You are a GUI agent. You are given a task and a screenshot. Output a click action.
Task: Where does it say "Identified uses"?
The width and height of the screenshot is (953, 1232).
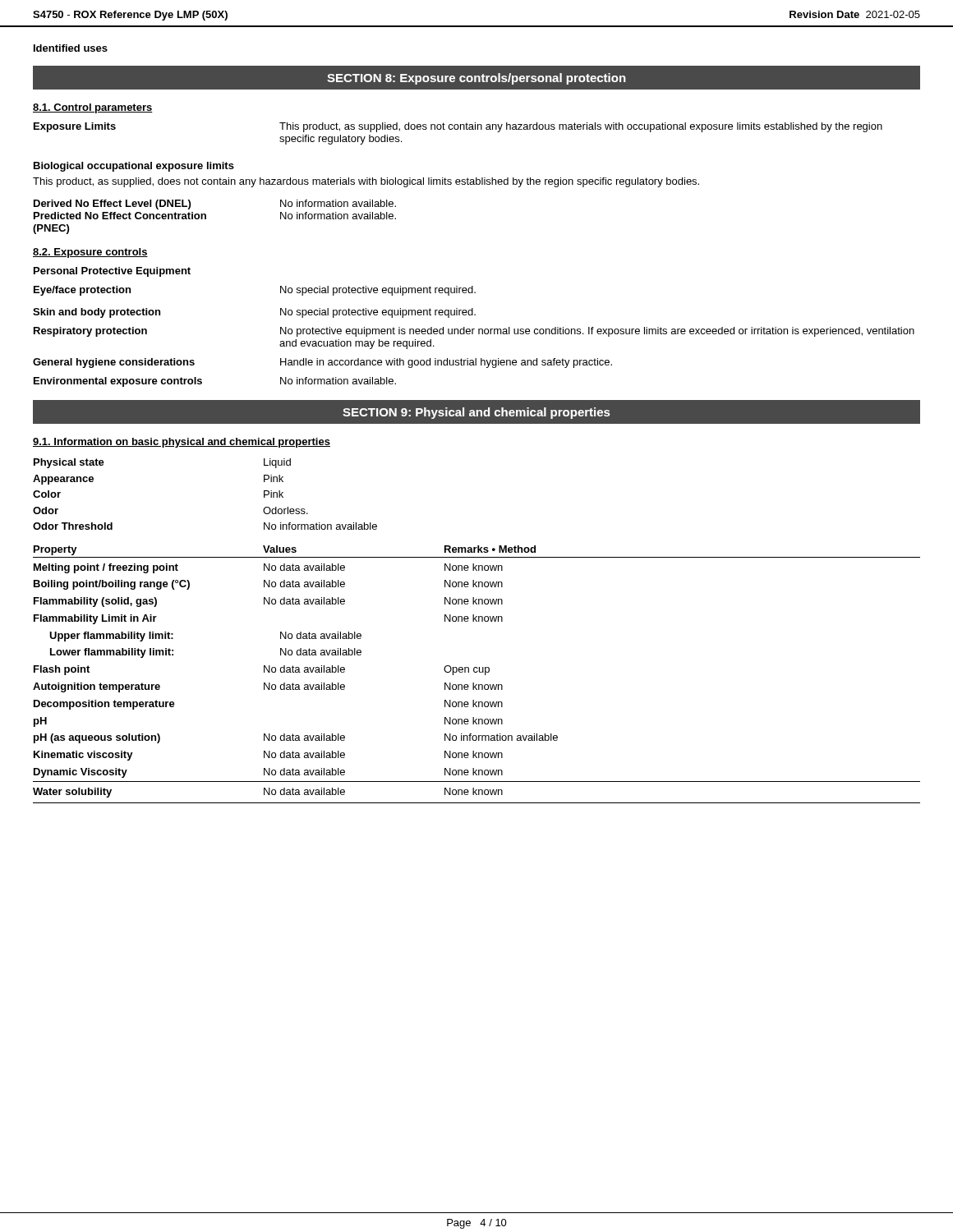(70, 48)
